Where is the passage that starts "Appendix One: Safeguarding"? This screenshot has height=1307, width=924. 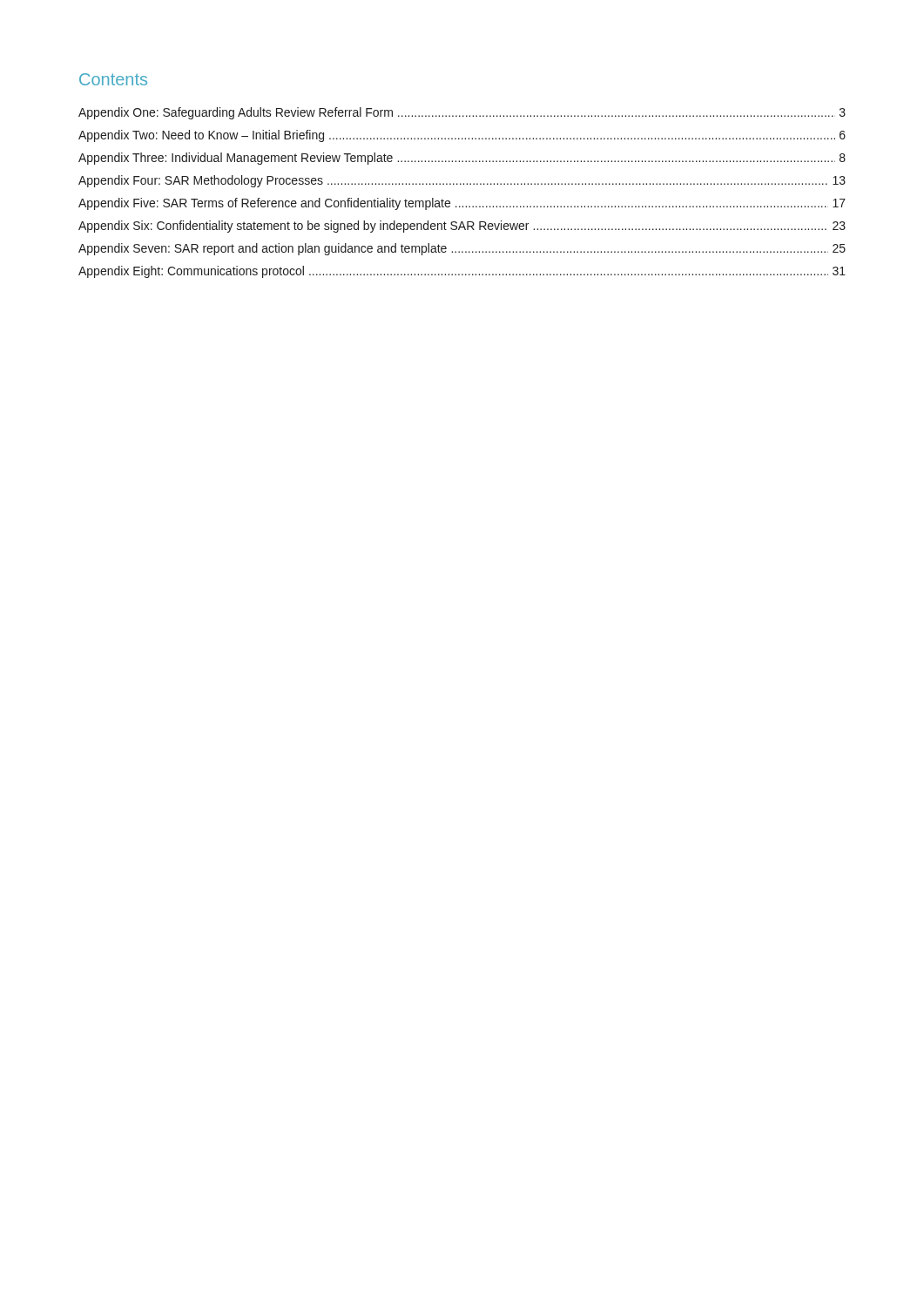point(462,112)
